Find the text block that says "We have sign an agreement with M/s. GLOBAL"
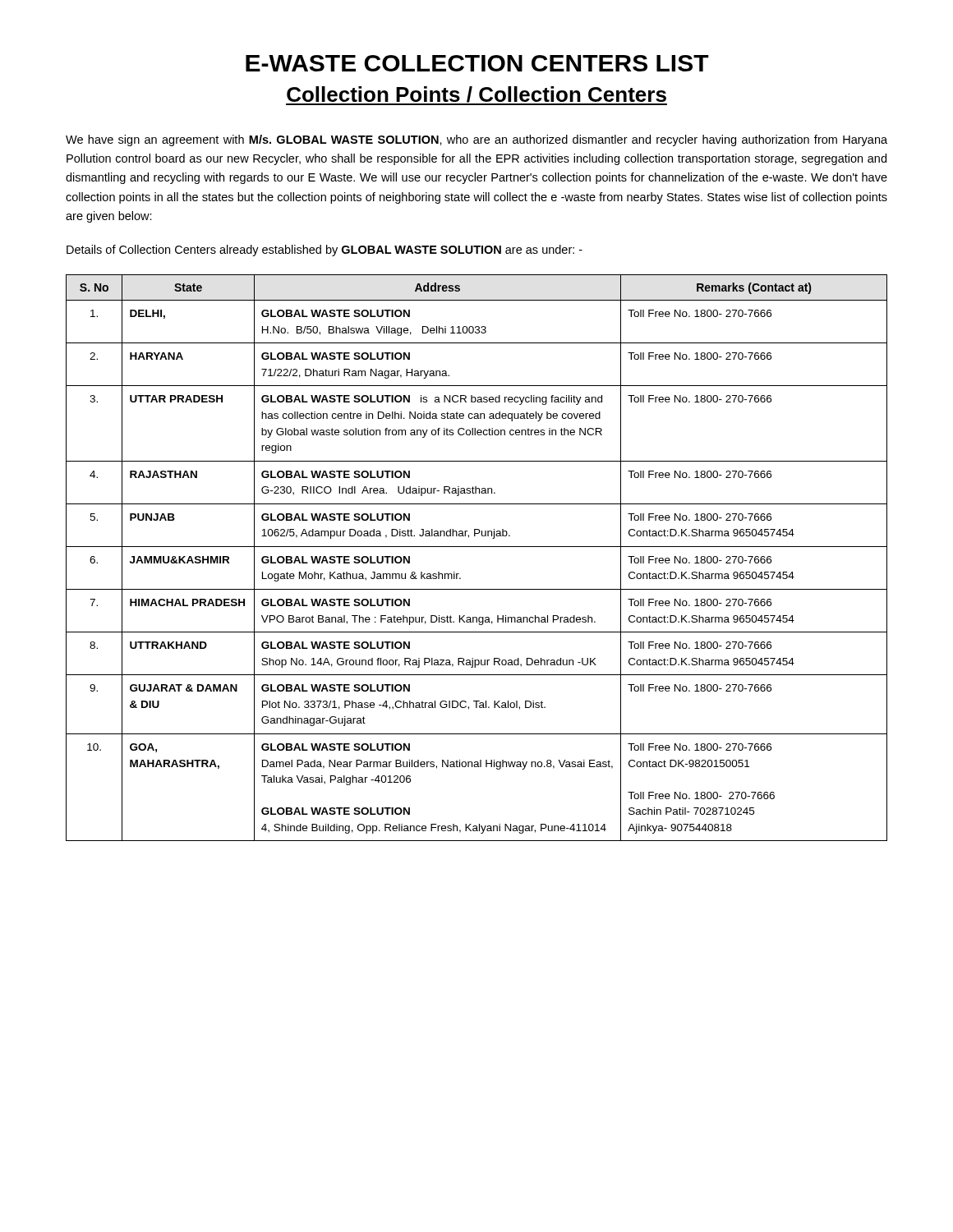Viewport: 953px width, 1232px height. 476,178
